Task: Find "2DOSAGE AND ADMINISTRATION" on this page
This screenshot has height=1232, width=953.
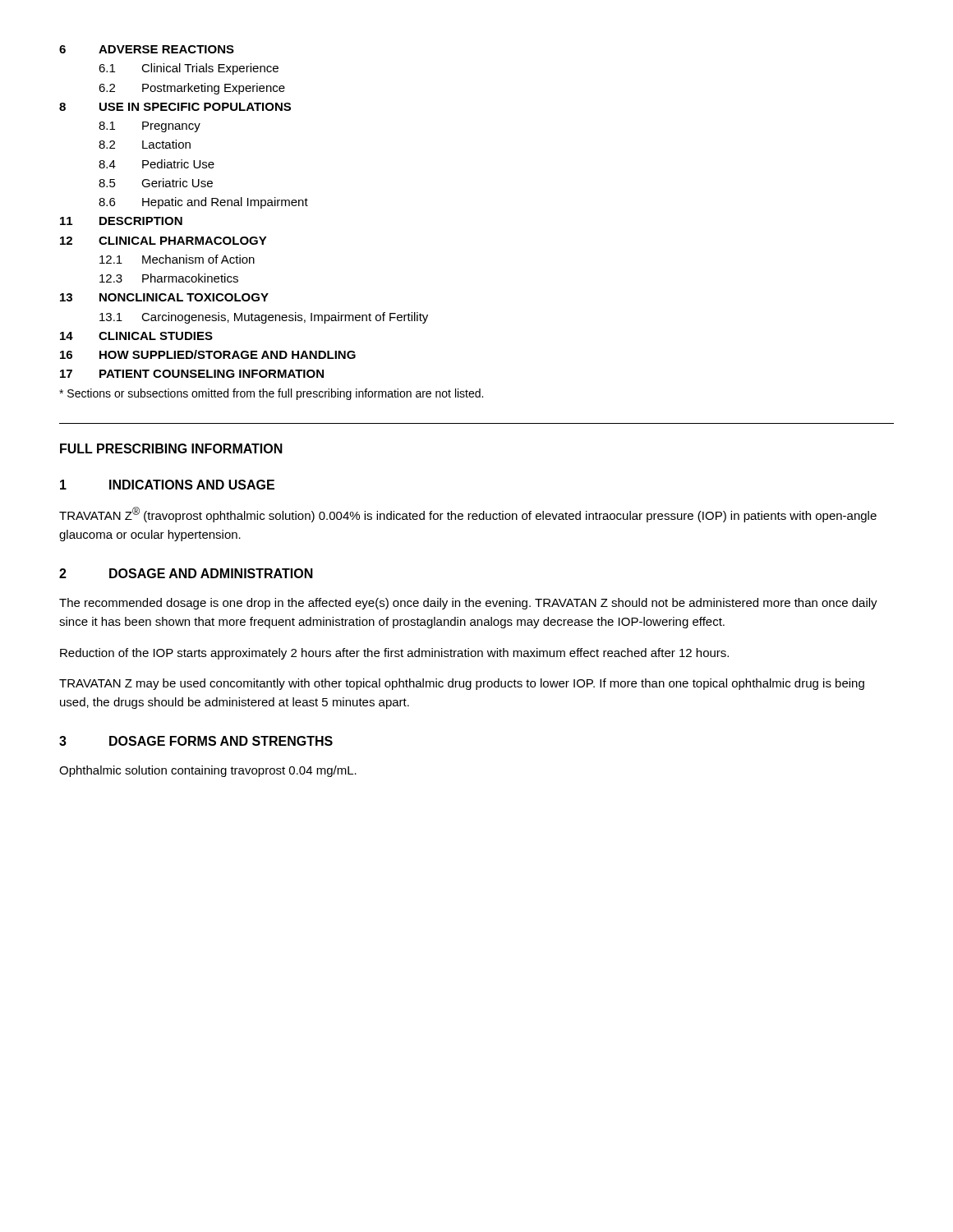Action: click(186, 574)
